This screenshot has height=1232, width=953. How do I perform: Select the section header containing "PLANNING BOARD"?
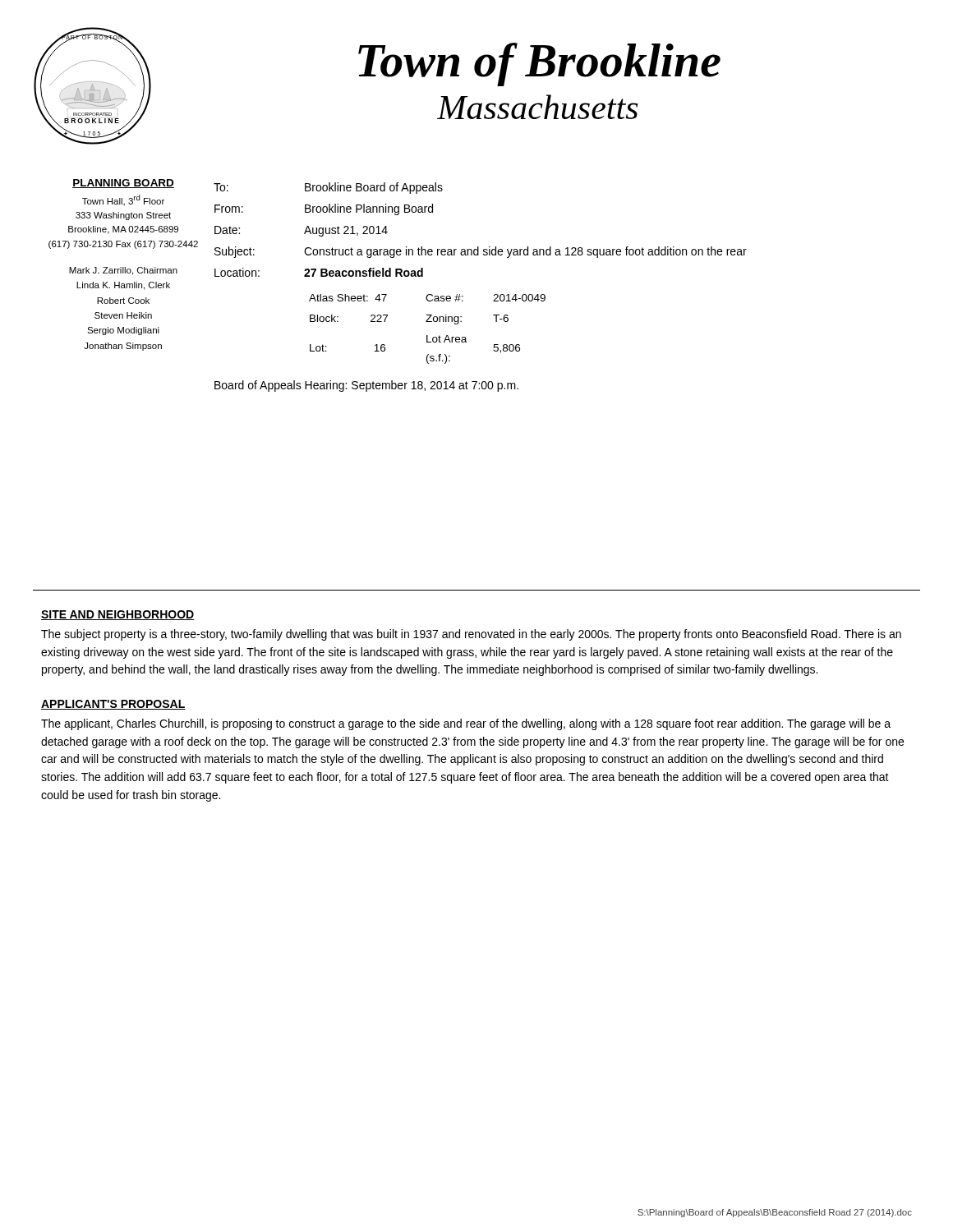(x=123, y=183)
